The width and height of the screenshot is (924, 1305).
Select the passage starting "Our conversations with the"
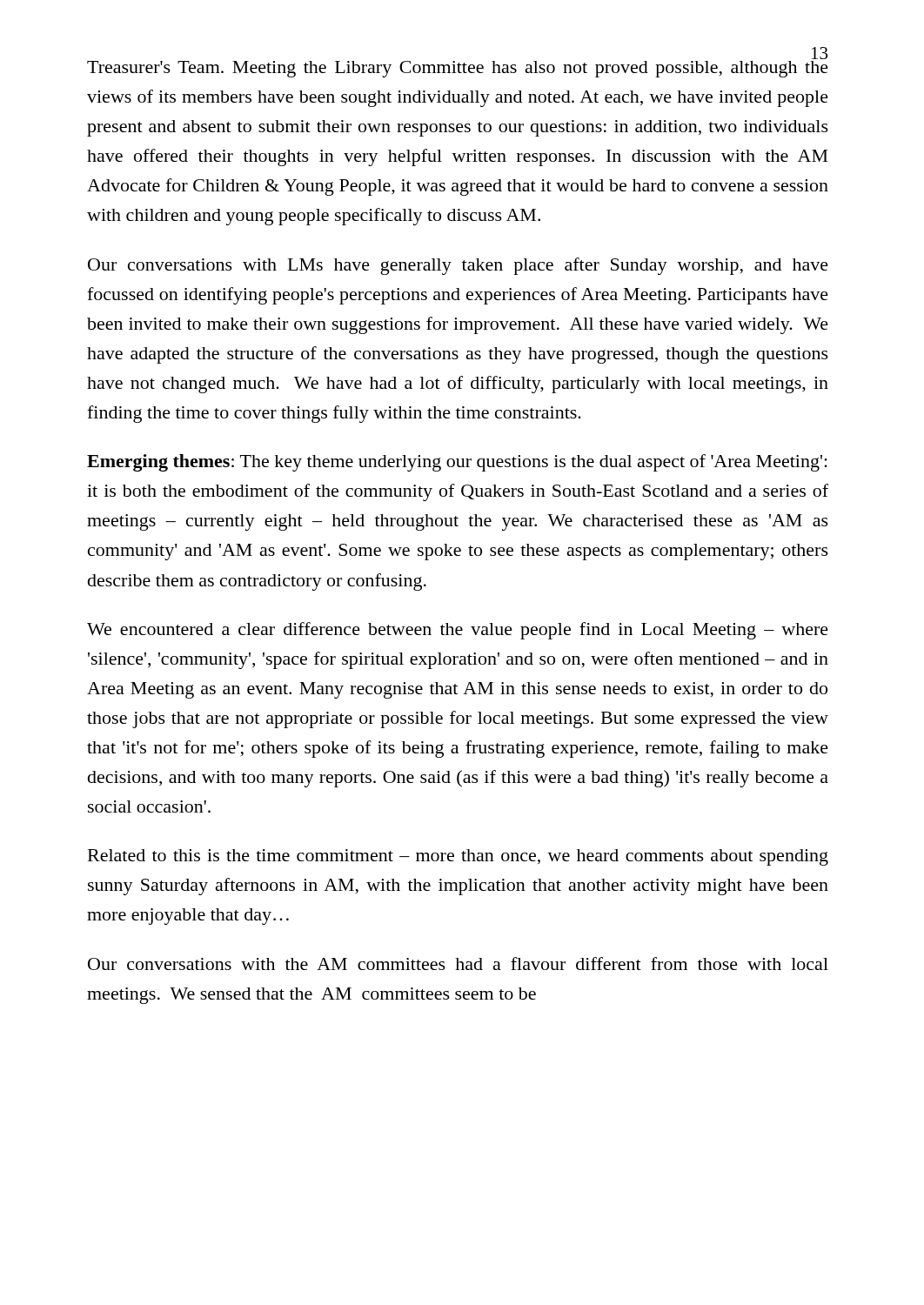(x=458, y=978)
